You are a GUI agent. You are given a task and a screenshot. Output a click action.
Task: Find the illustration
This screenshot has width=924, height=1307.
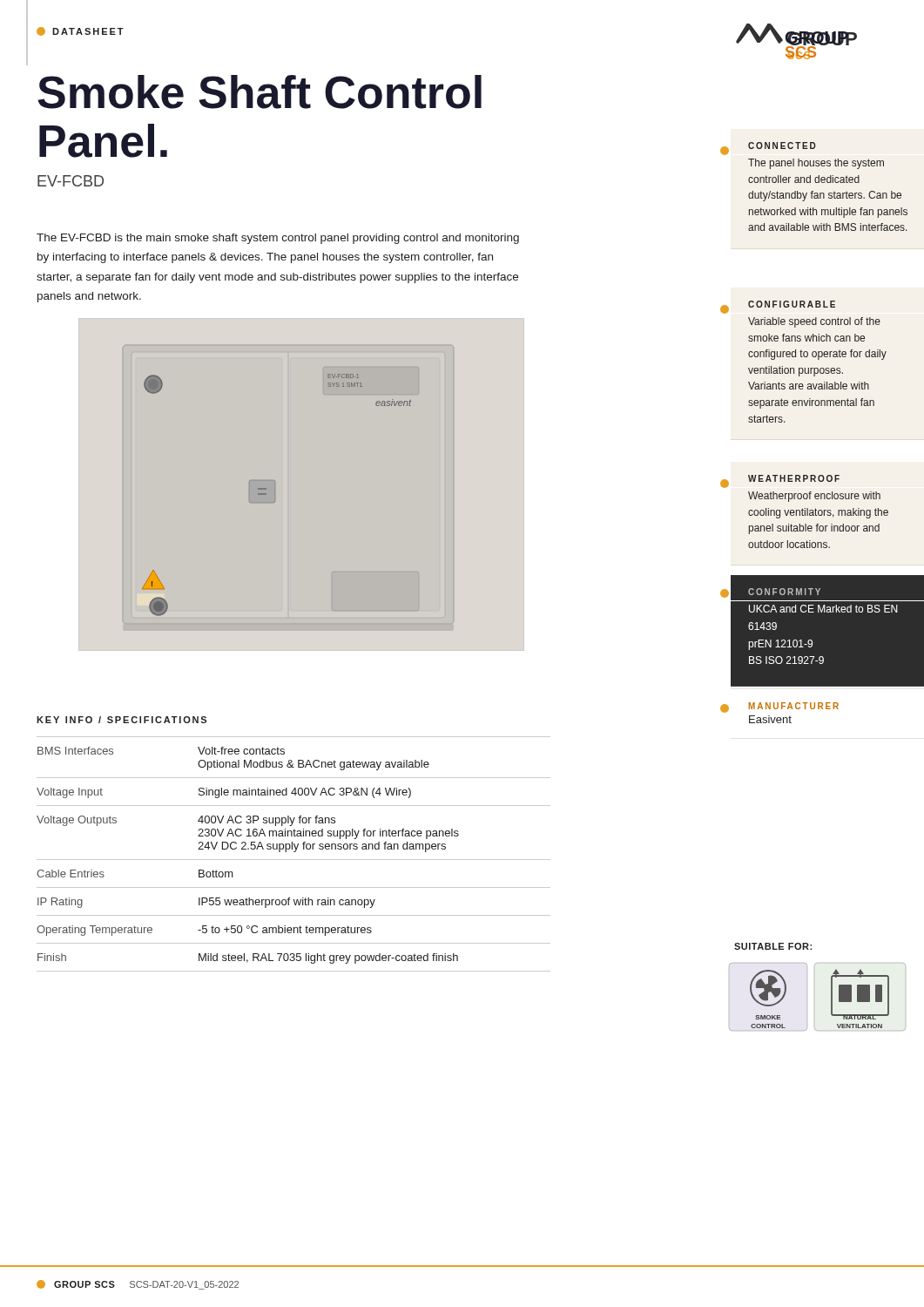click(818, 1006)
